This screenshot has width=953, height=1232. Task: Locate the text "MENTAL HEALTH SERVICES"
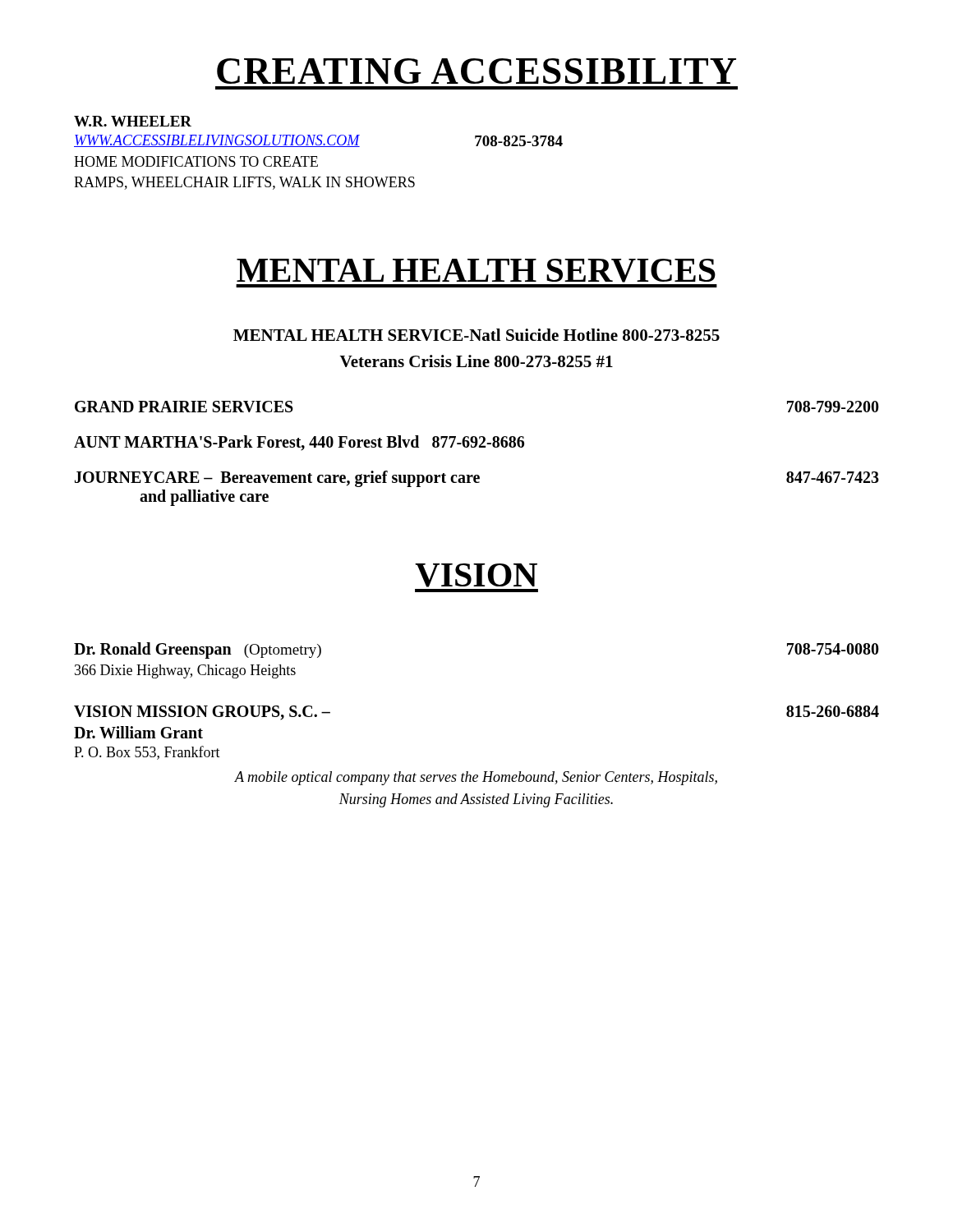476,270
